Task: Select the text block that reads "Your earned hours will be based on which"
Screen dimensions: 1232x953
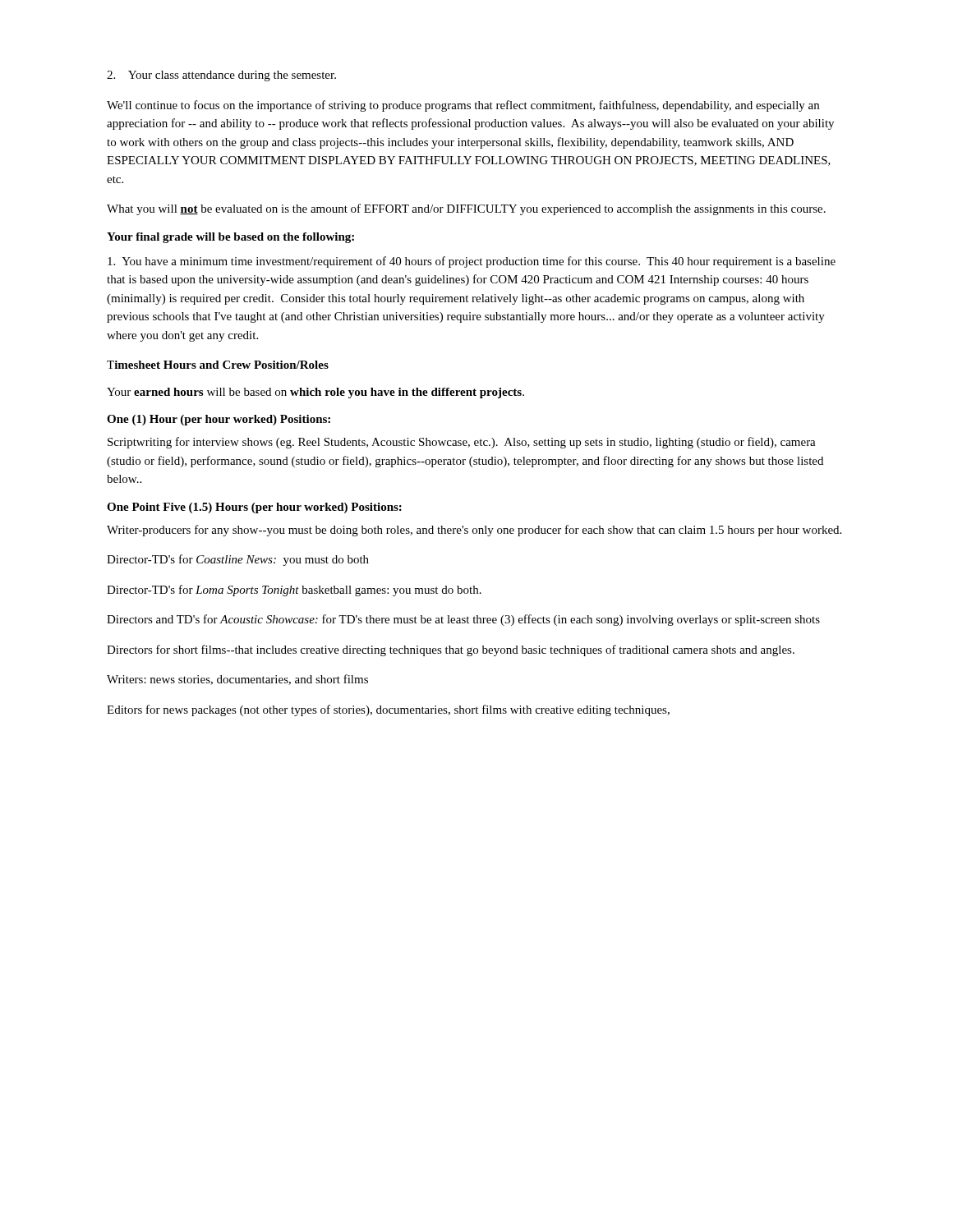Action: coord(316,391)
